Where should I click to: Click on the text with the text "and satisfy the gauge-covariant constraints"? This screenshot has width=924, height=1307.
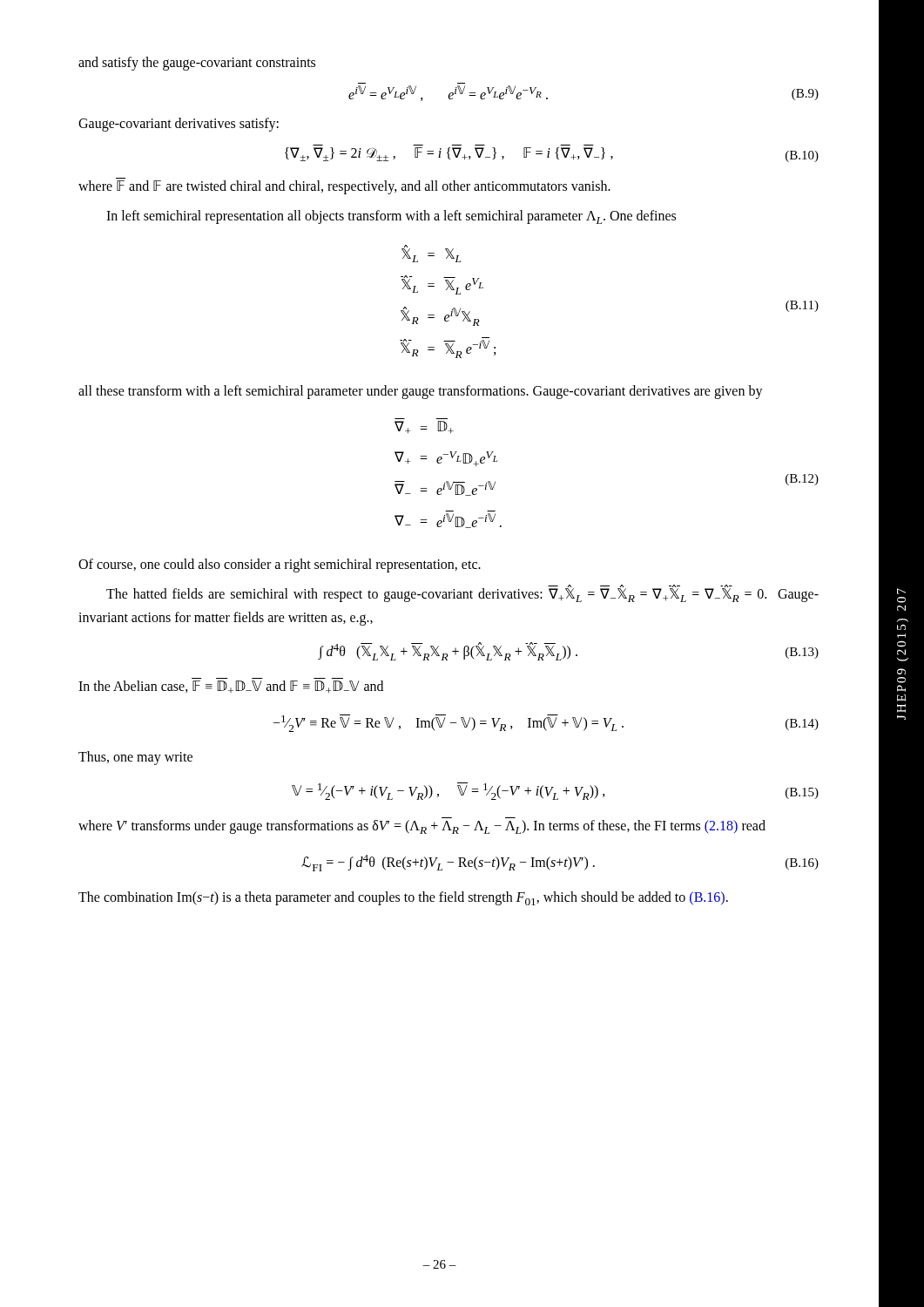(197, 64)
